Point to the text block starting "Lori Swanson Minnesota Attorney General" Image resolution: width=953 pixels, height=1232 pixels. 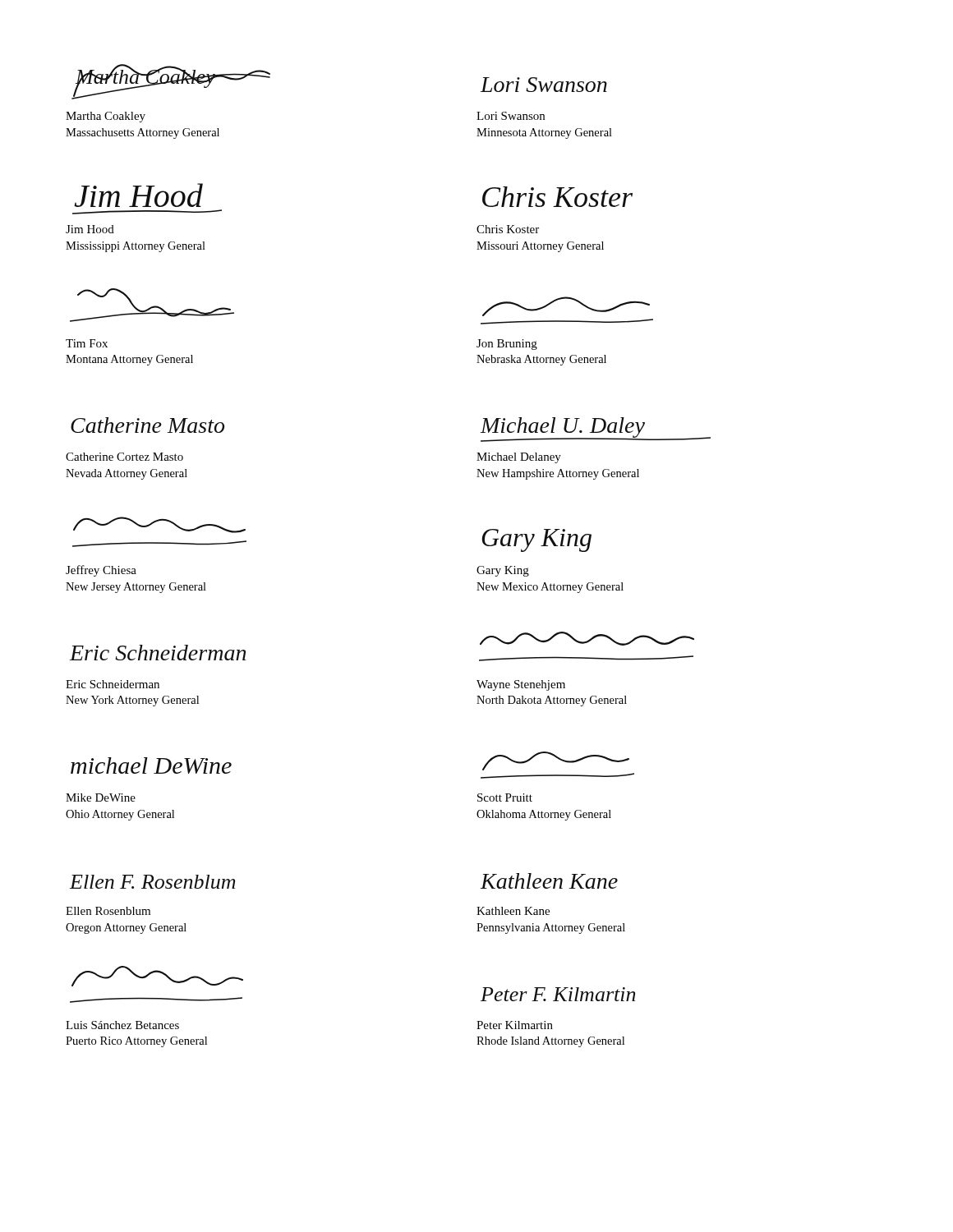click(511, 116)
